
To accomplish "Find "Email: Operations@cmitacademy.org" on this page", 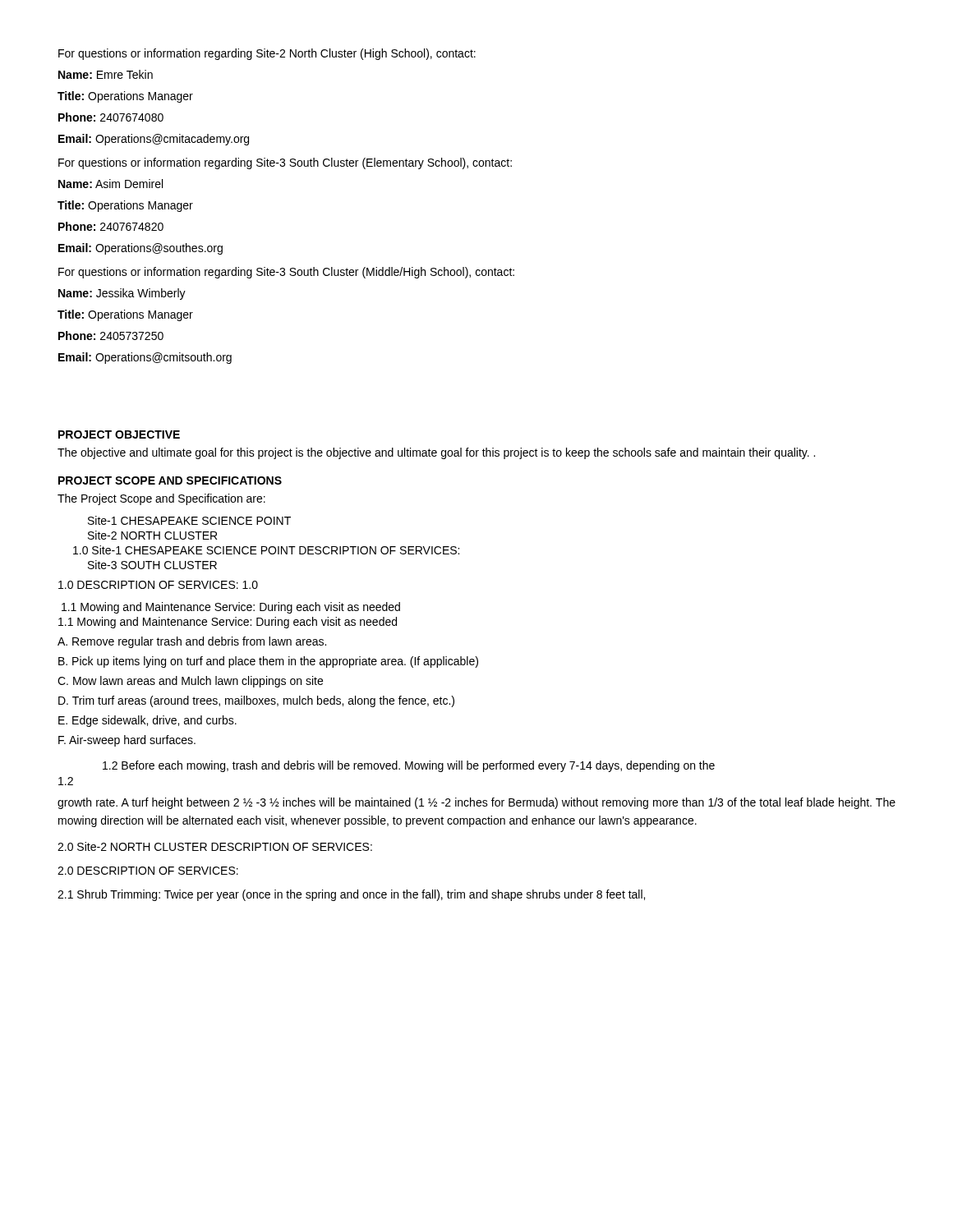I will point(154,139).
